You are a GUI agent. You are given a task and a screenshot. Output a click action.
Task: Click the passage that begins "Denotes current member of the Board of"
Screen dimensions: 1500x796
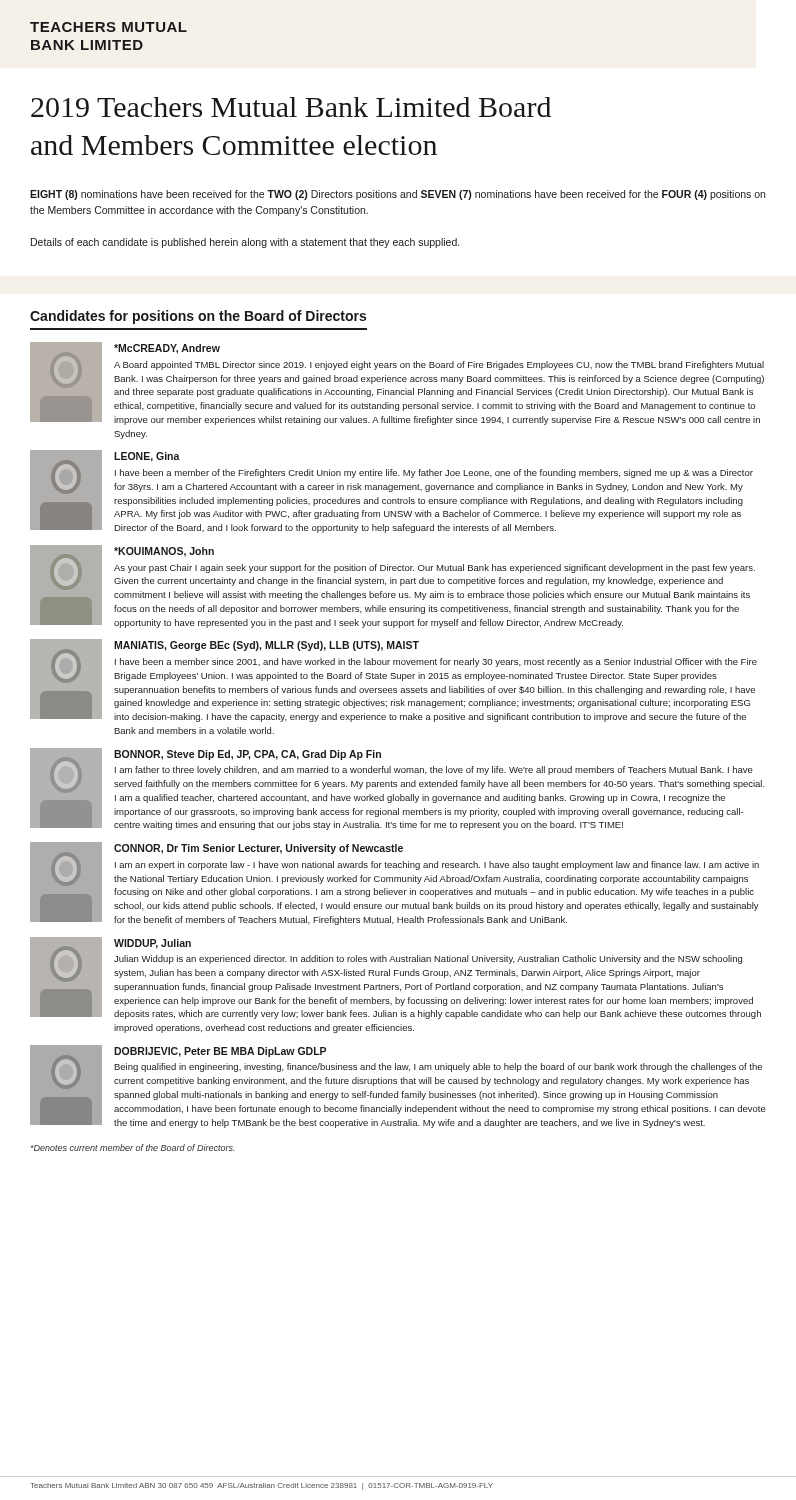(133, 1148)
